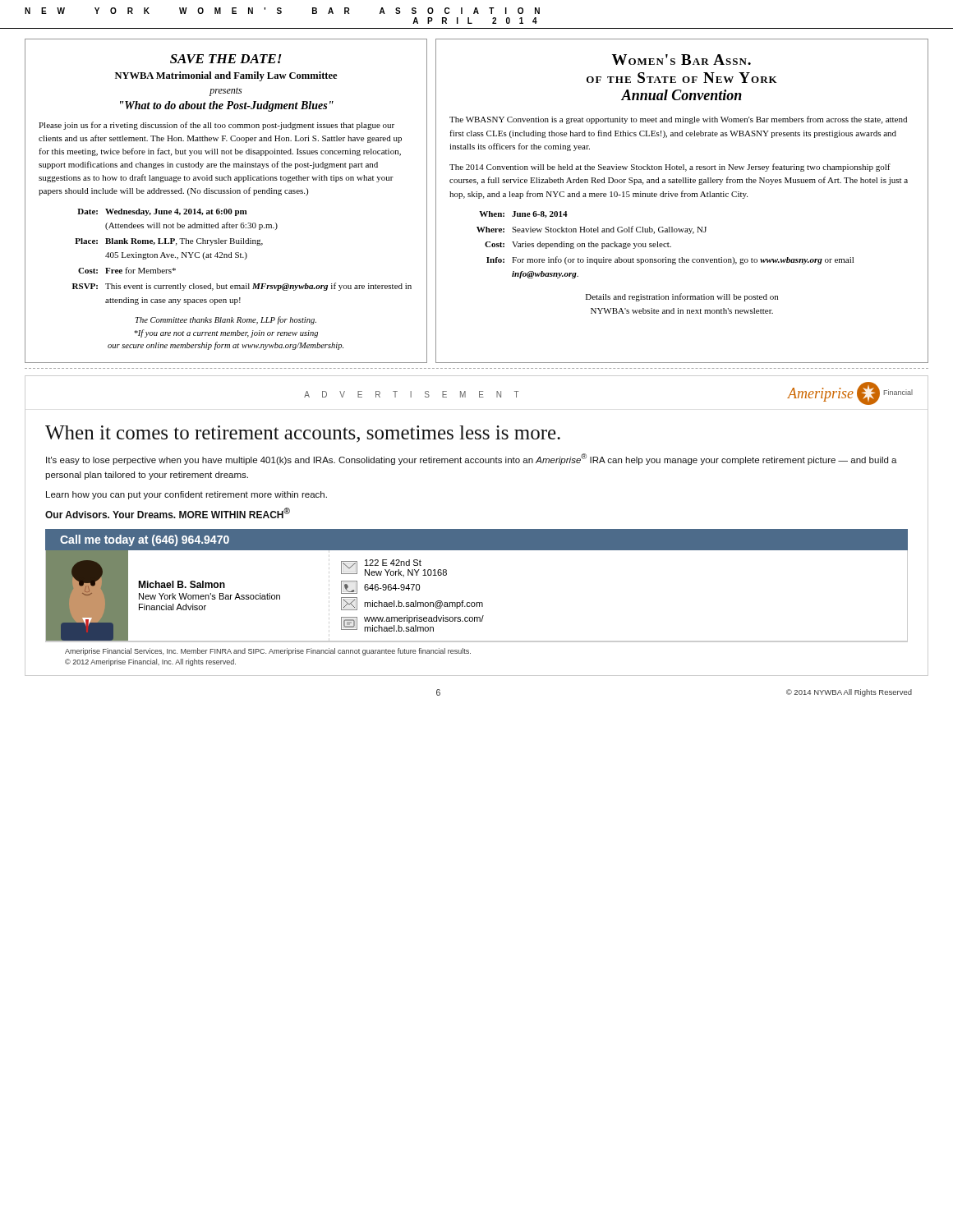Point to the text block starting "Cost: Varies depending on the"
Screen dimensions: 1232x953
(x=686, y=245)
